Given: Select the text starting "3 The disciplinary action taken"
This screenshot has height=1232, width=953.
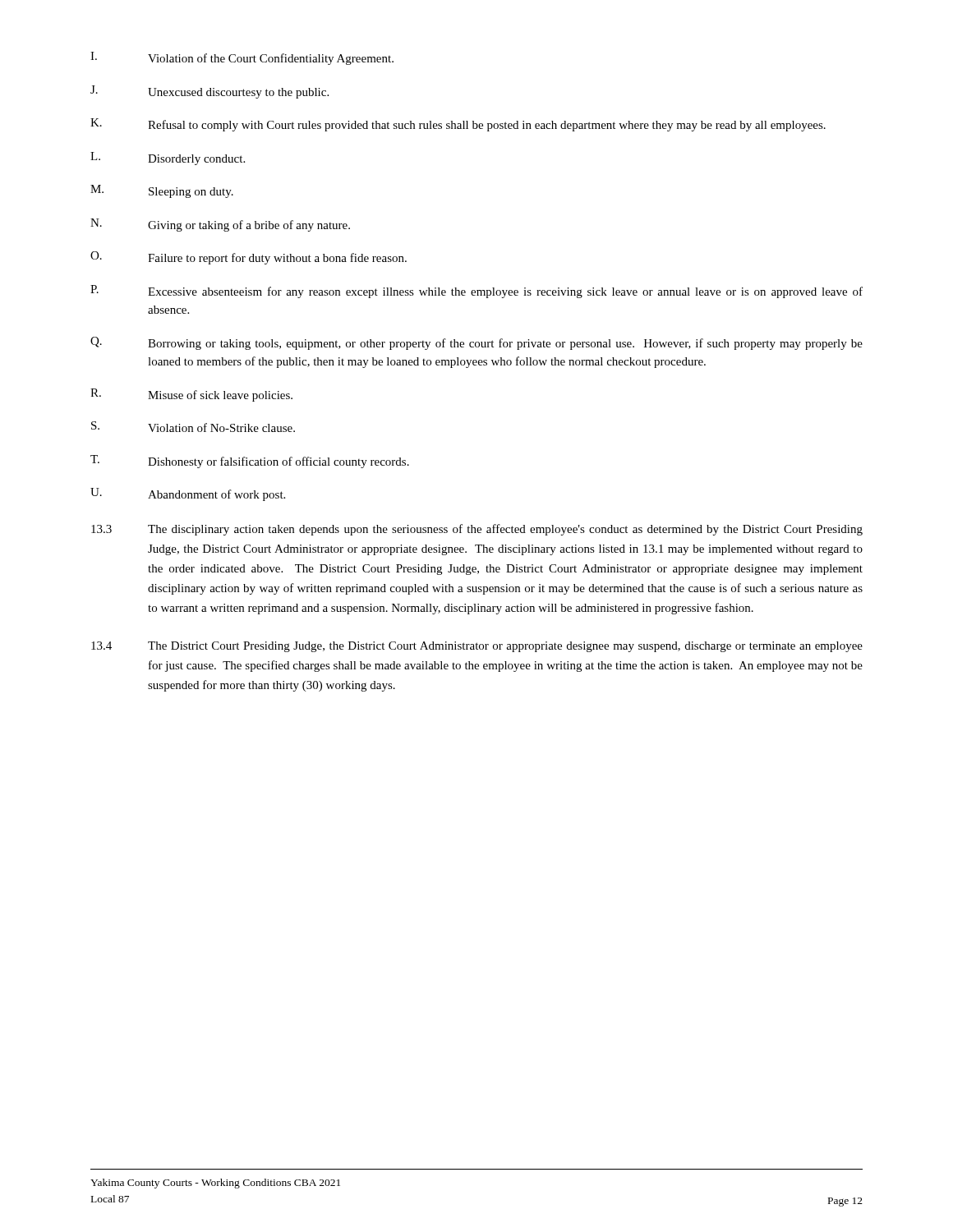Looking at the screenshot, I should click(476, 568).
